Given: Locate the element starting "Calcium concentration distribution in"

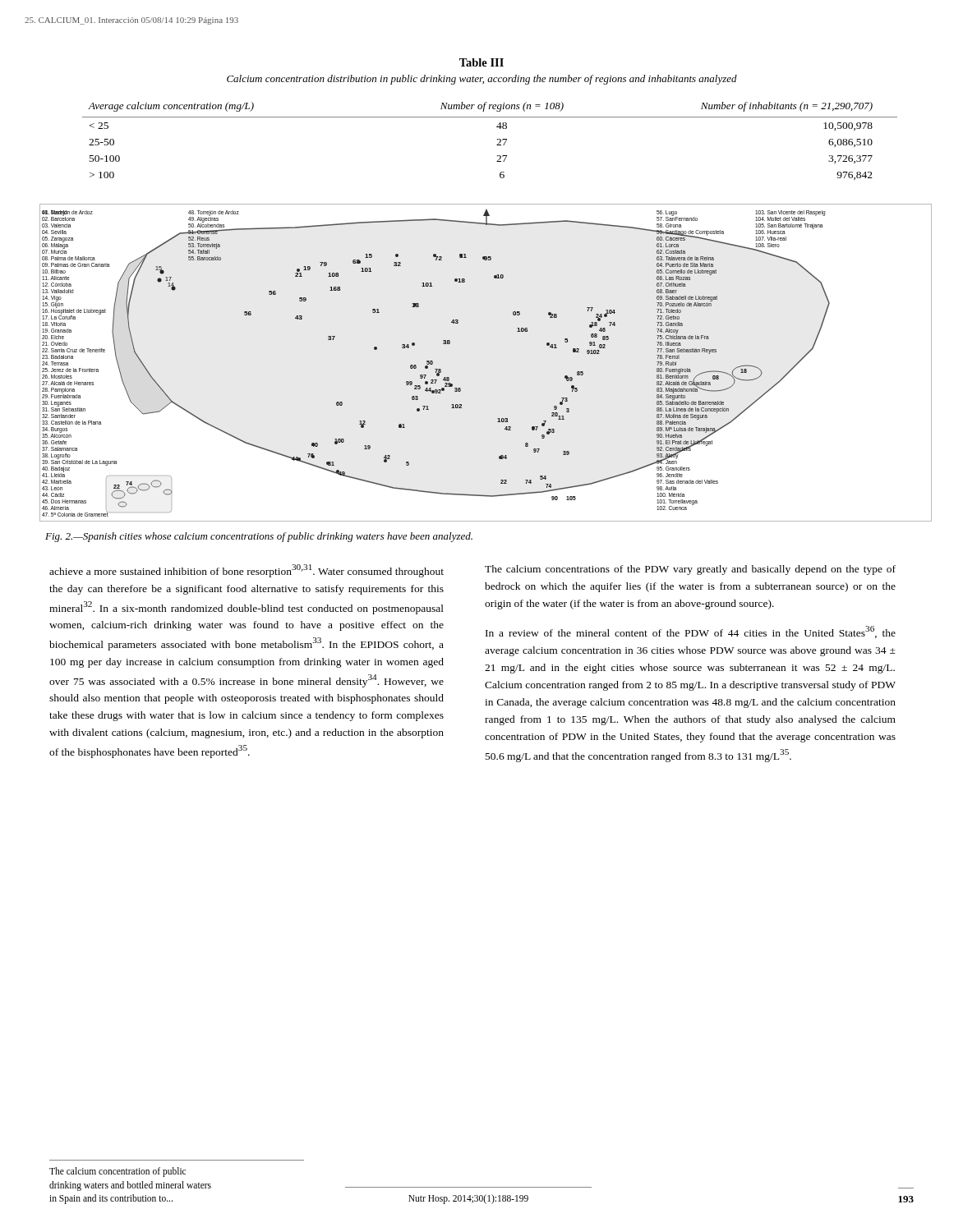Looking at the screenshot, I should tap(482, 78).
